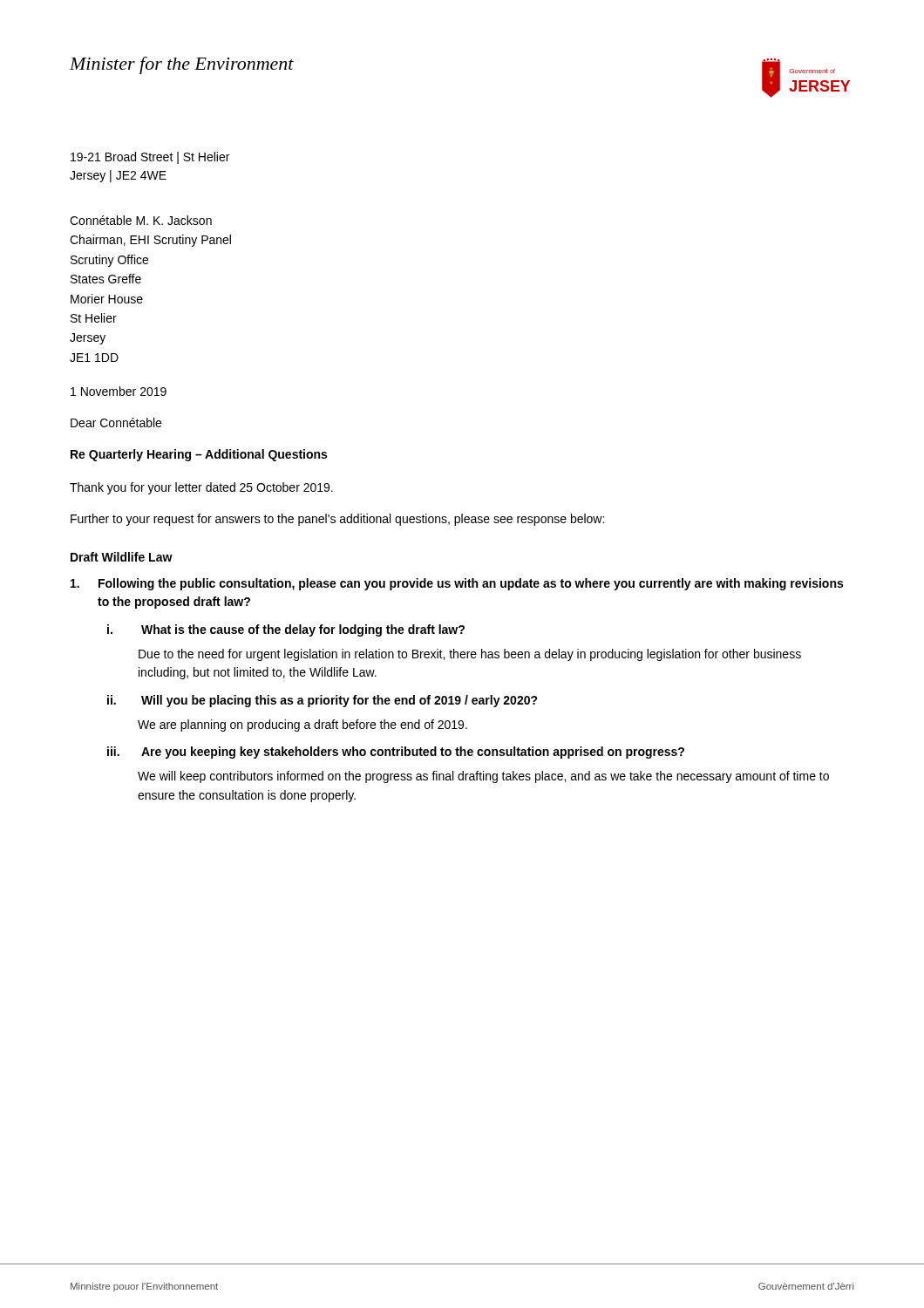Point to the block starting "Following the public consultation, please"
Screen dimensions: 1308x924
[x=462, y=593]
